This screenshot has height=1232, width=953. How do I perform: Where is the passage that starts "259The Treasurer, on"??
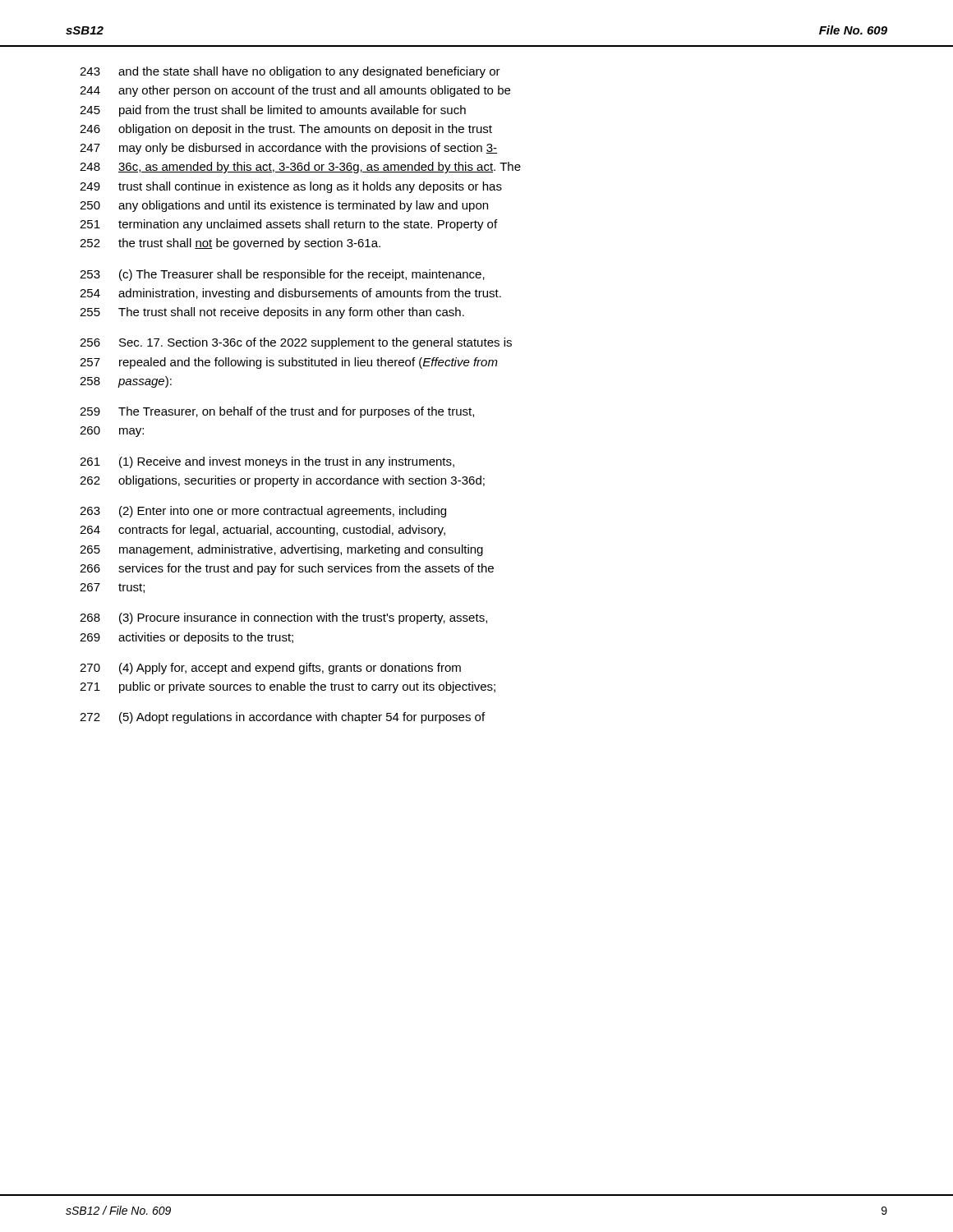click(x=476, y=421)
